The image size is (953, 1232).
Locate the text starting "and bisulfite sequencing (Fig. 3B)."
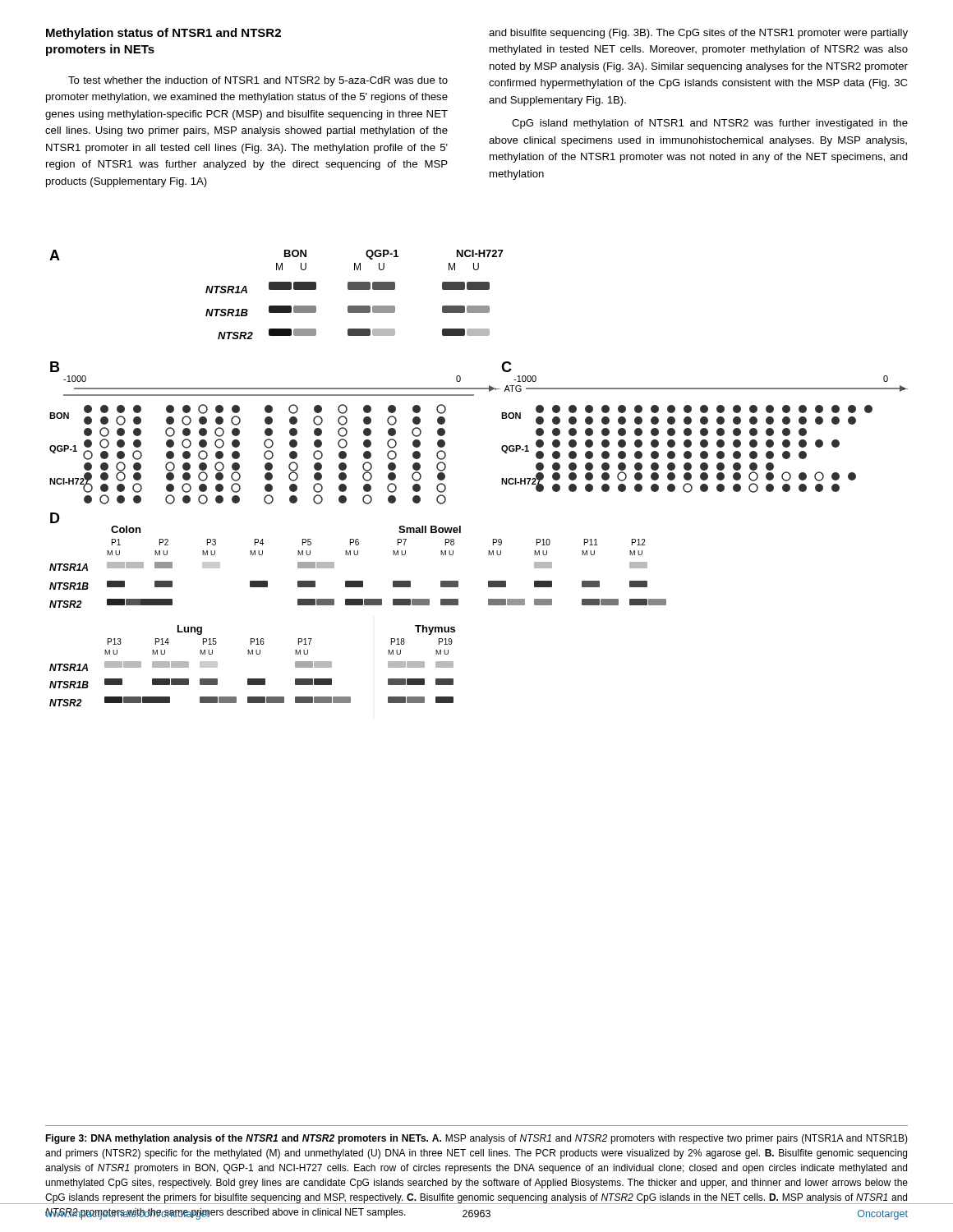698,34
